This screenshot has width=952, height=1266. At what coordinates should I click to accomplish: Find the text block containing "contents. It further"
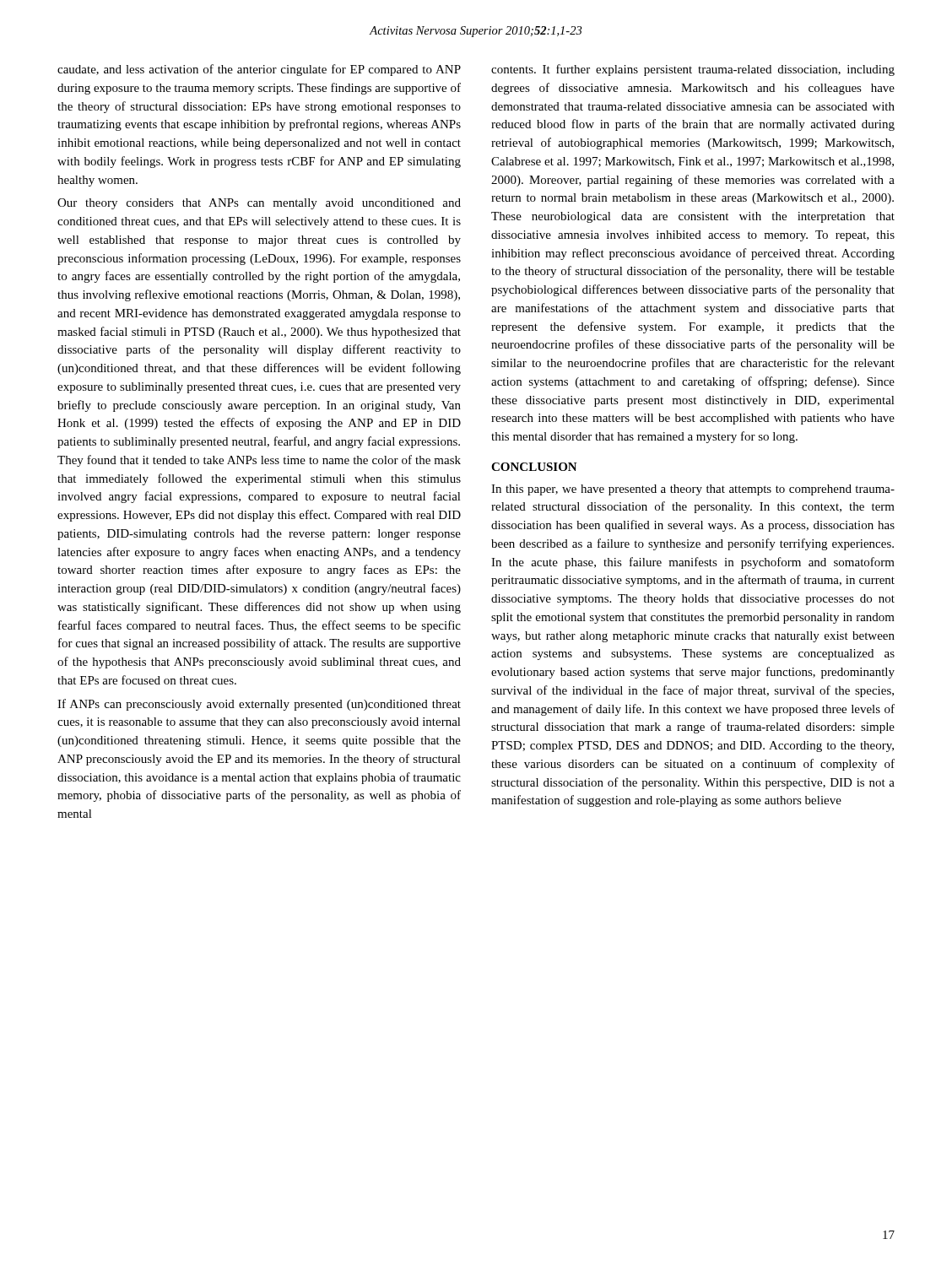click(693, 254)
